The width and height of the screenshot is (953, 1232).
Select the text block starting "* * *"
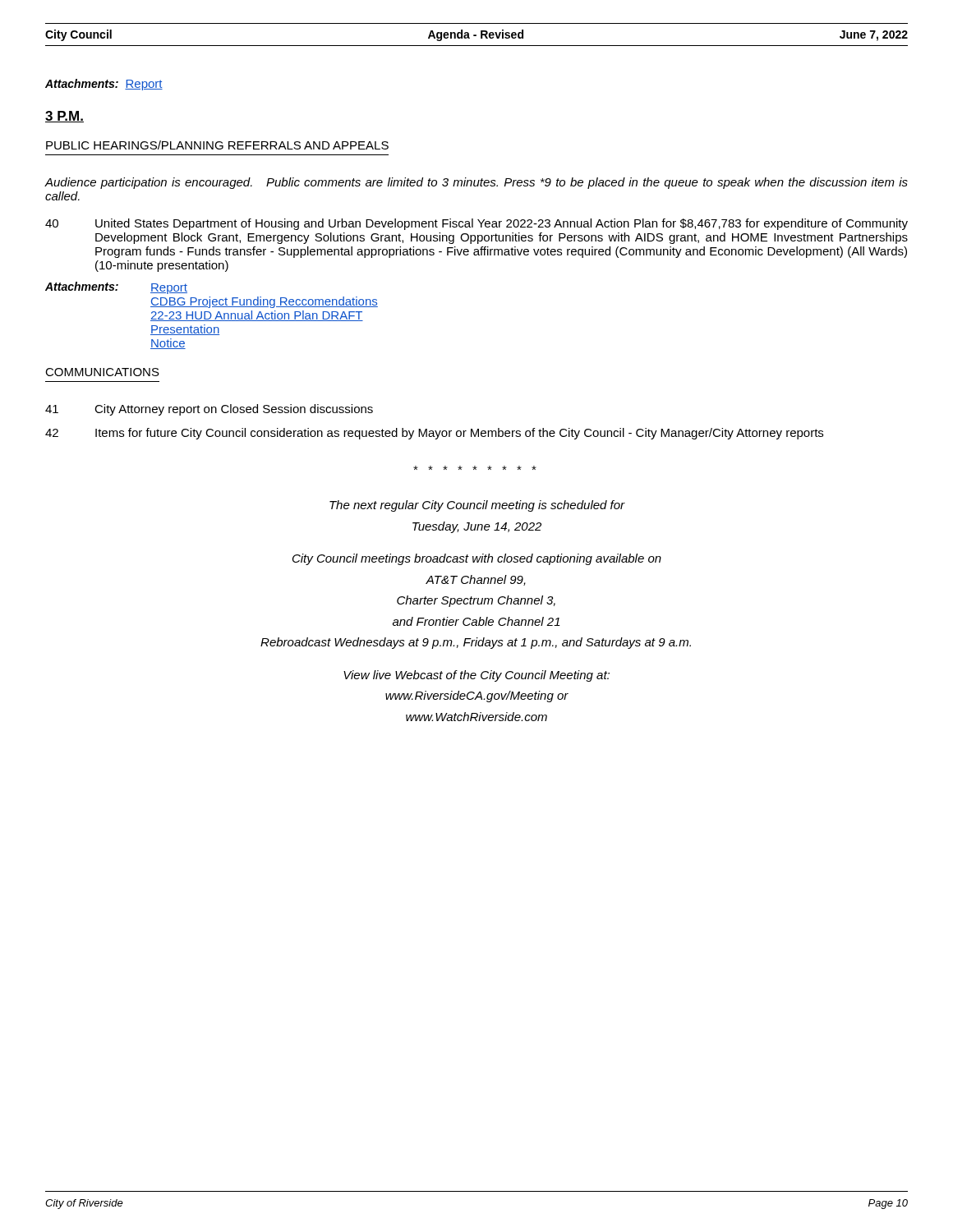pos(476,469)
